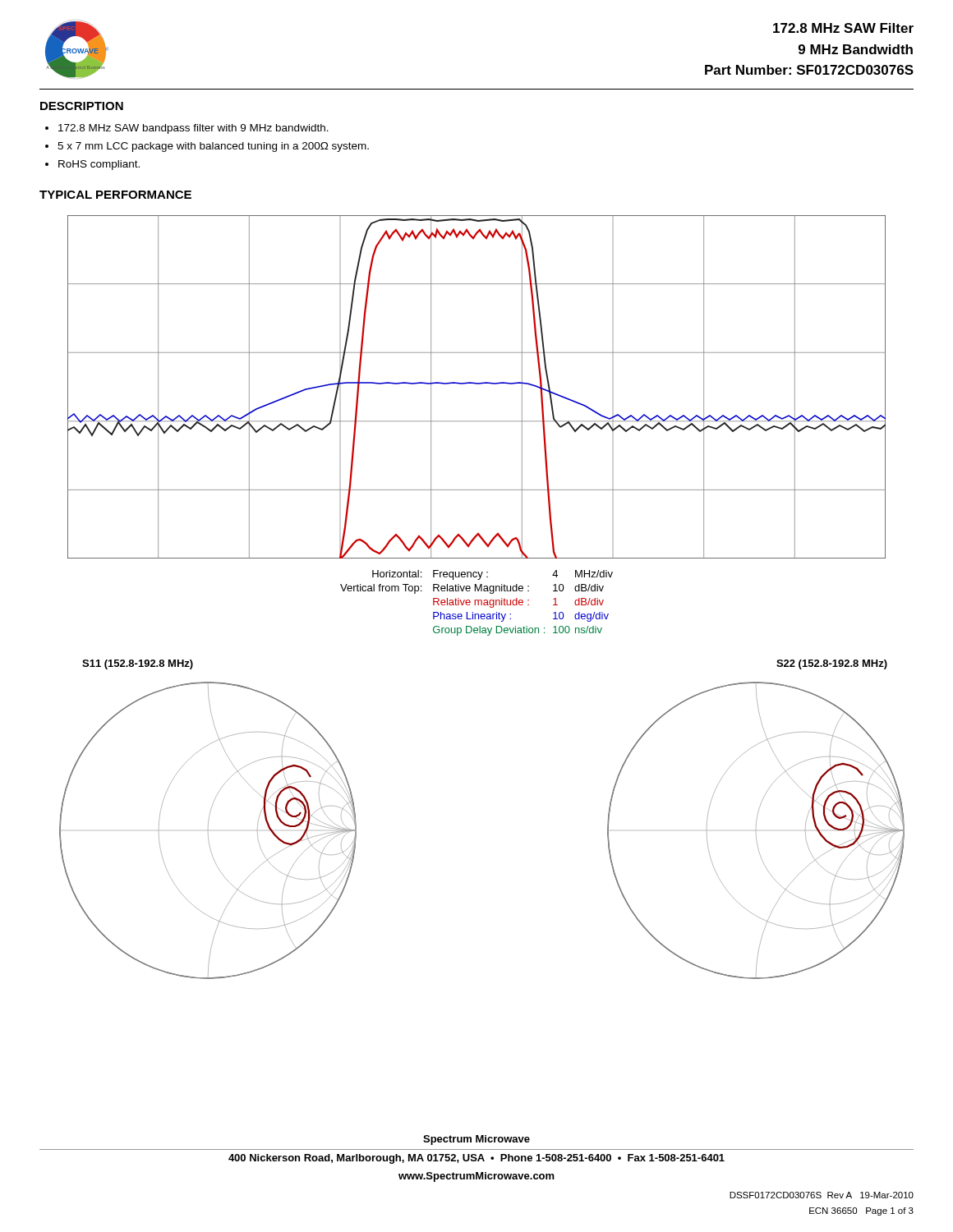Select the list item with the text "RoHS compliant."
This screenshot has width=953, height=1232.
90,164
